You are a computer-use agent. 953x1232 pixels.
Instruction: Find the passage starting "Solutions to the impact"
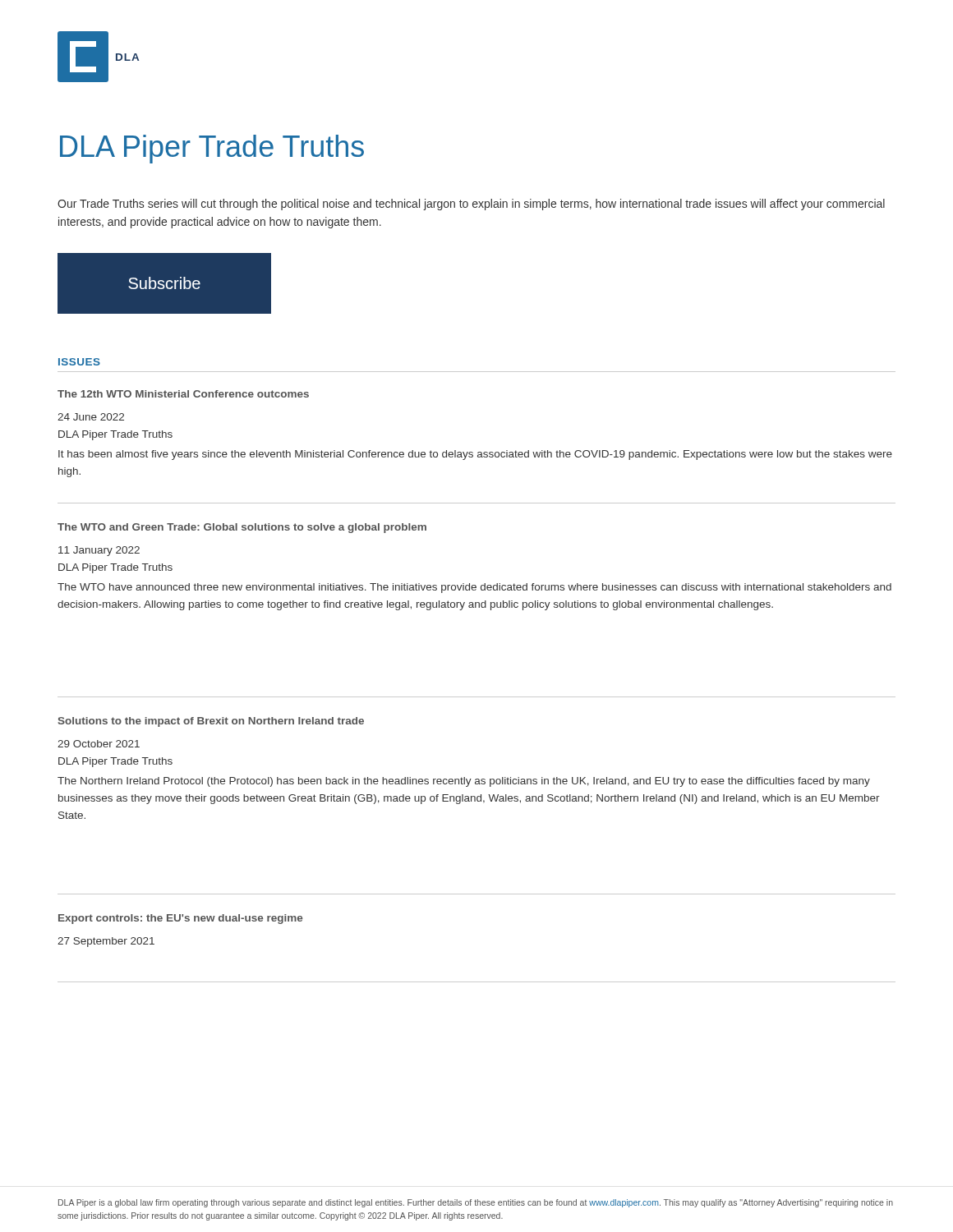coord(476,769)
